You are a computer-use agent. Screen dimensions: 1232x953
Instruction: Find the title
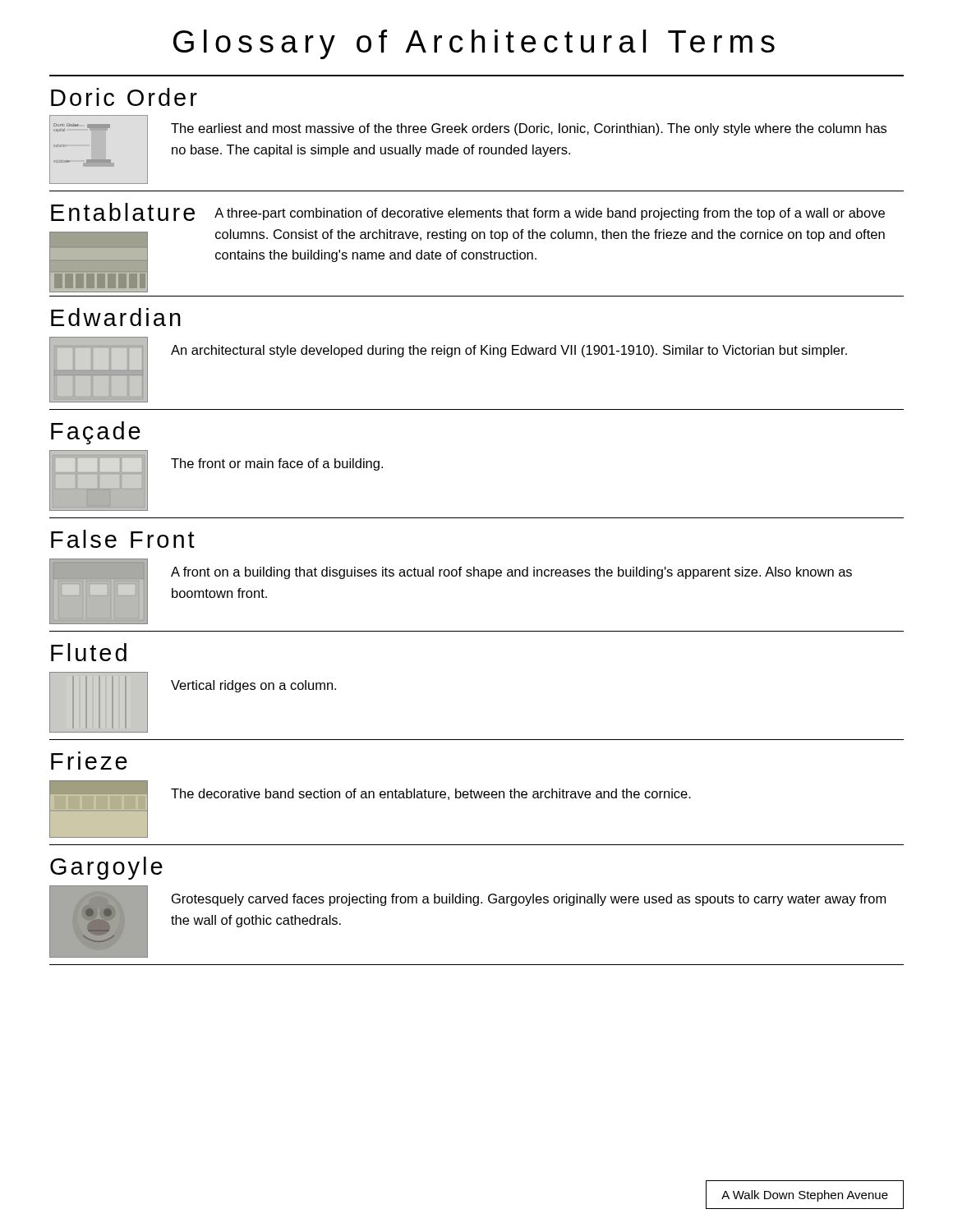476,42
